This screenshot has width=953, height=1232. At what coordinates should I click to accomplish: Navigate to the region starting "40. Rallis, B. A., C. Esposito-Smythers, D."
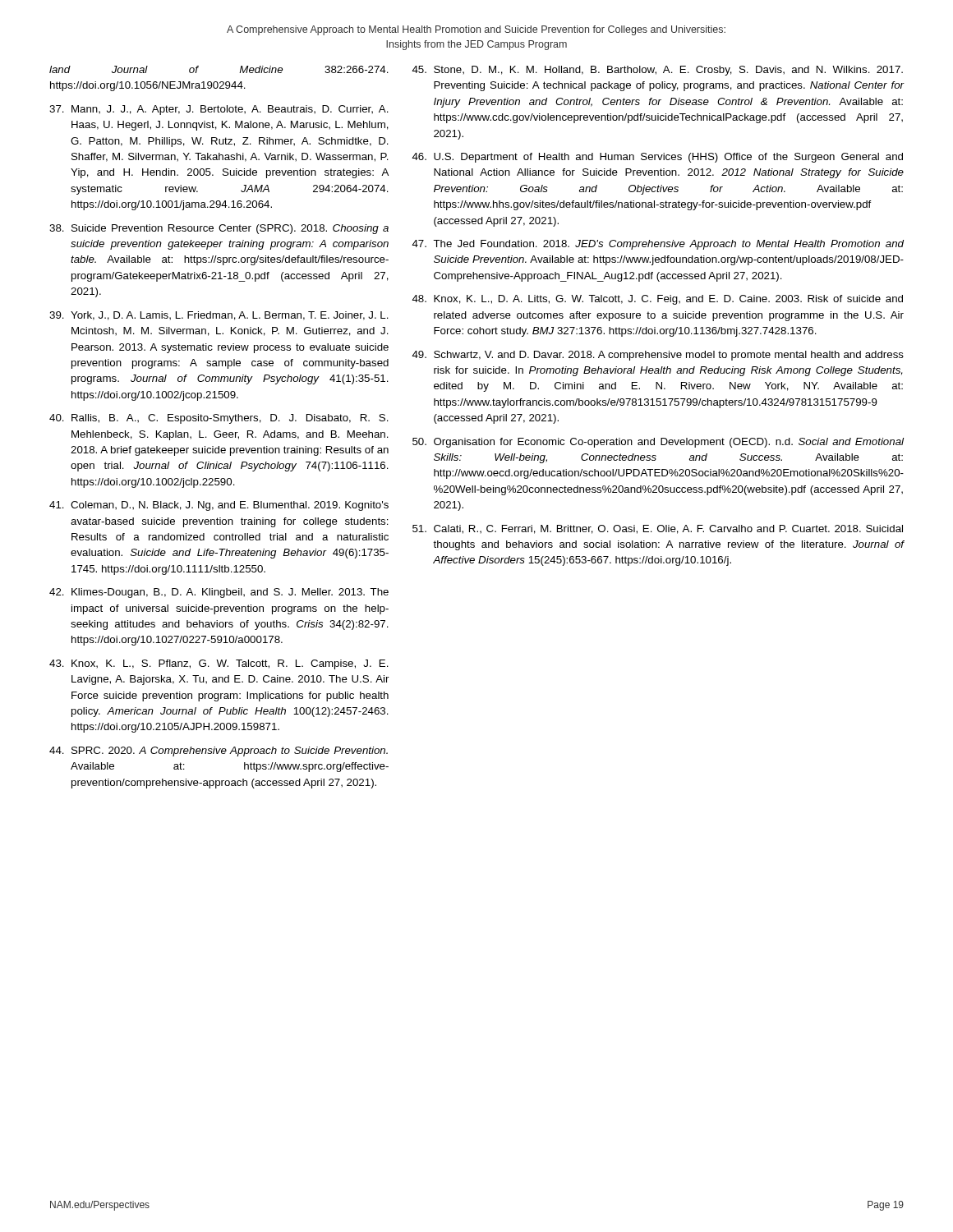point(219,450)
